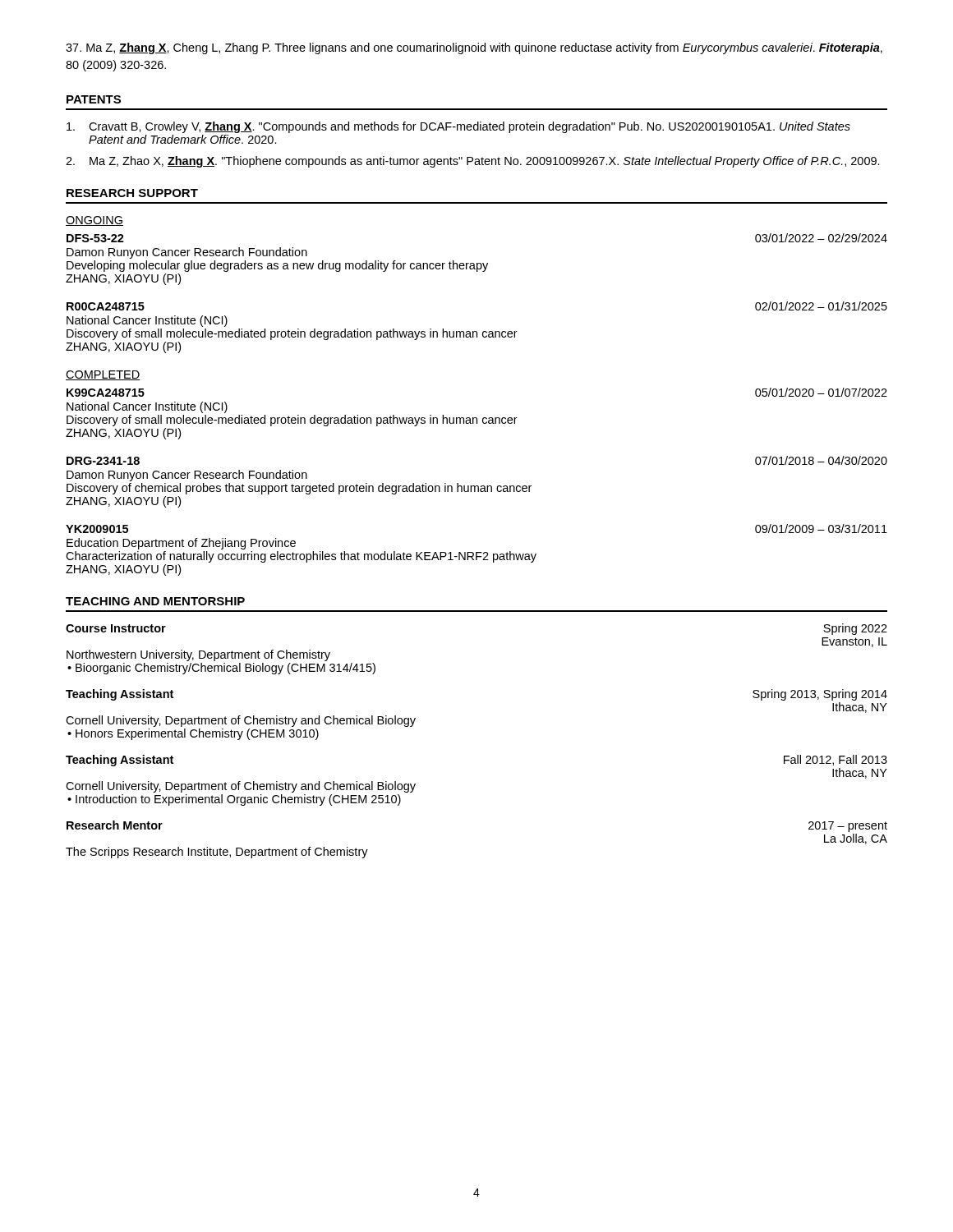Viewport: 953px width, 1232px height.
Task: Locate the text starting "YK2009015 09/01/2009 – 03/31/2011 Education Department of Zhejiang"
Action: (x=476, y=549)
